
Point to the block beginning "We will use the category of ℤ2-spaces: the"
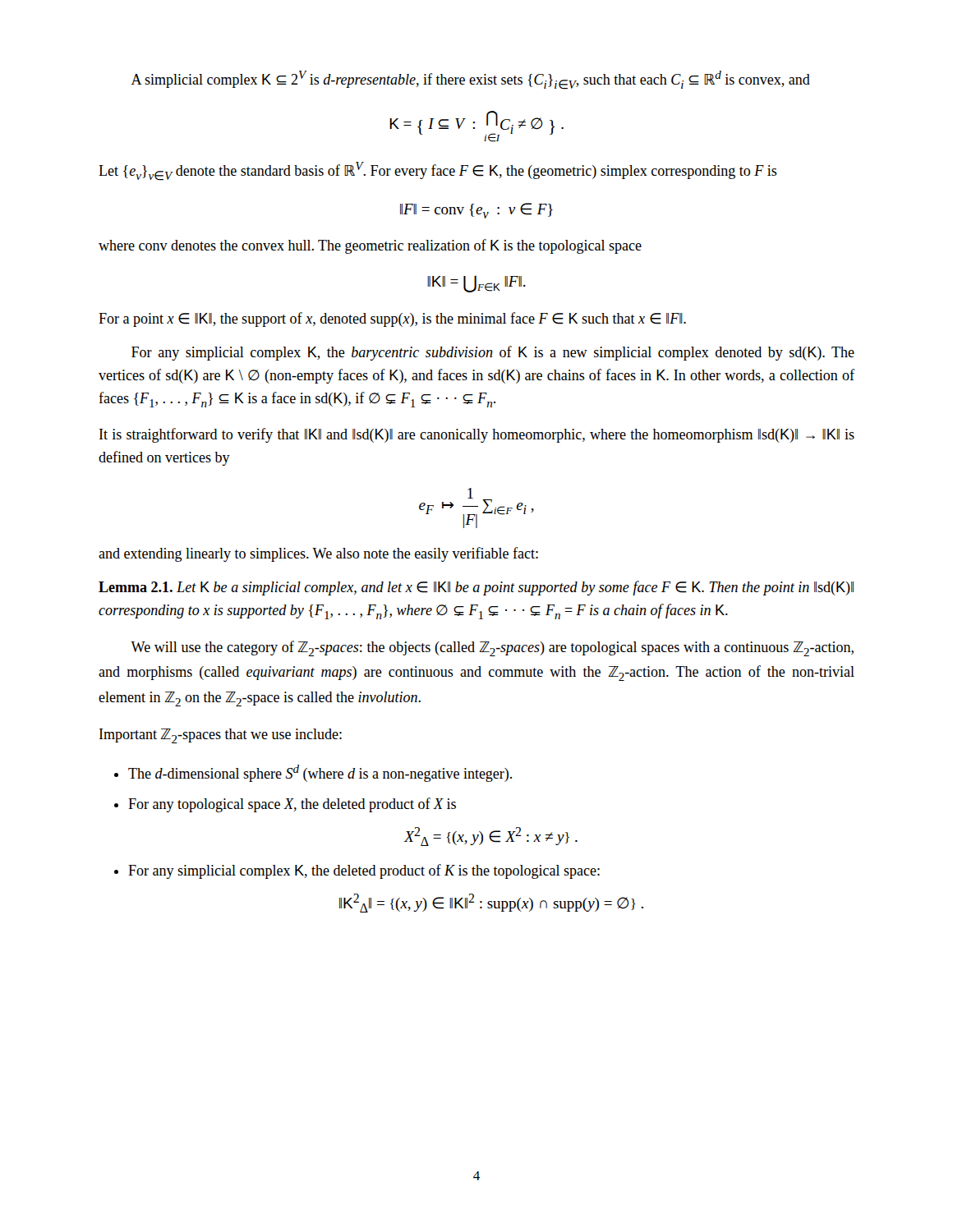476,674
